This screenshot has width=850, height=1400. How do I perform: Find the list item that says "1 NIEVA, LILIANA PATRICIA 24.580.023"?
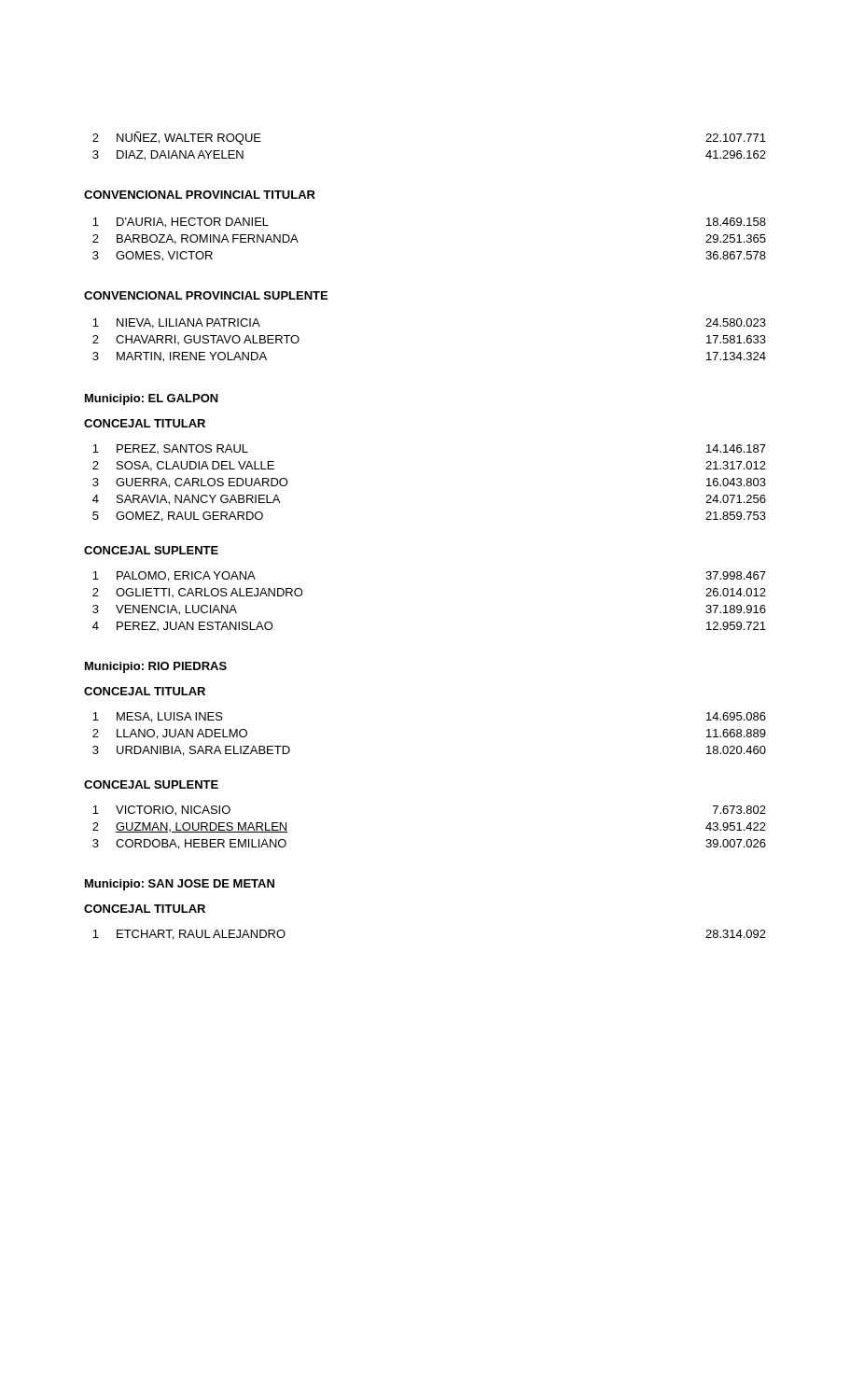[191, 323]
